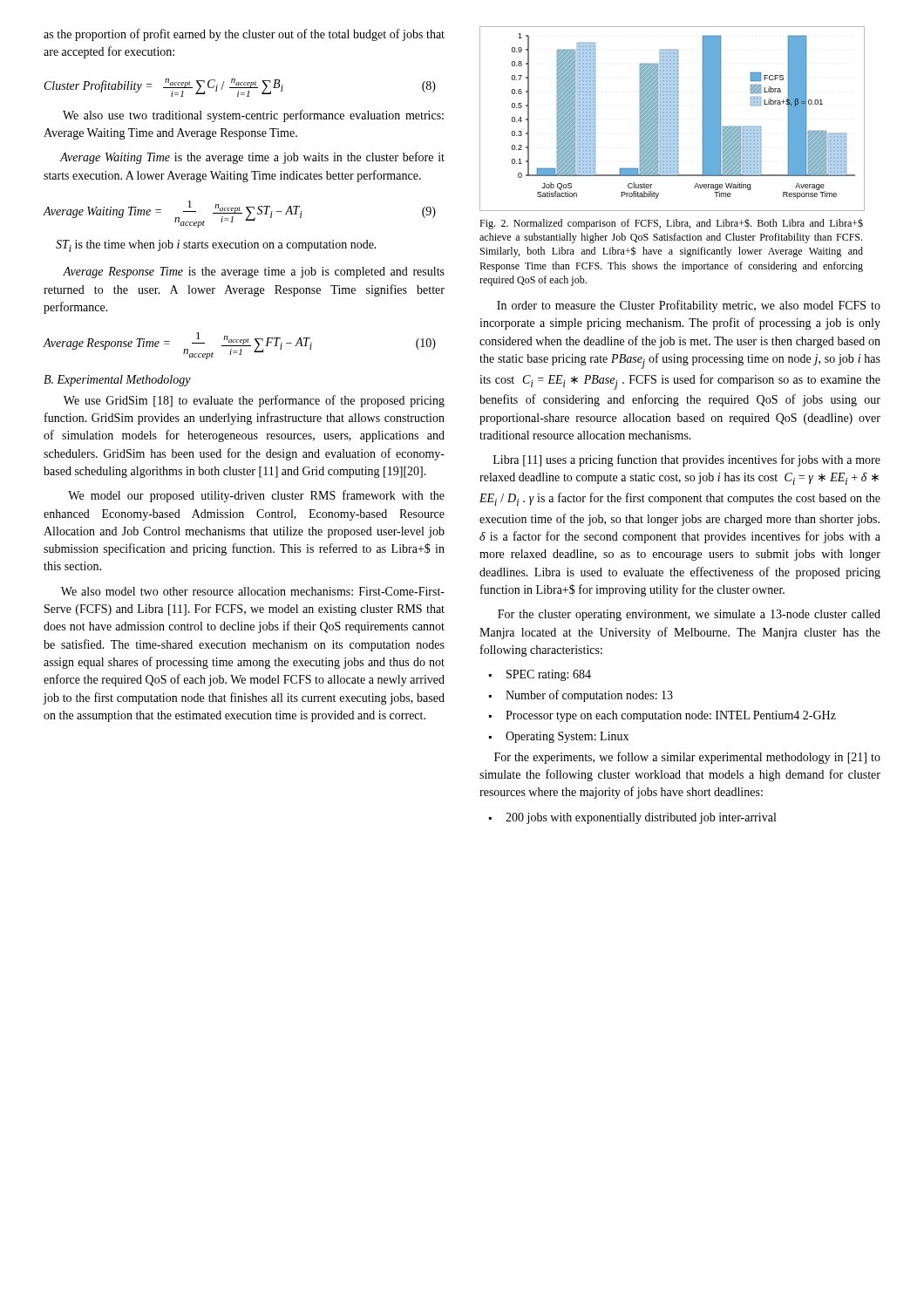924x1308 pixels.
Task: Click on the section header with the text "B. Experimental Methodology"
Action: click(x=117, y=380)
